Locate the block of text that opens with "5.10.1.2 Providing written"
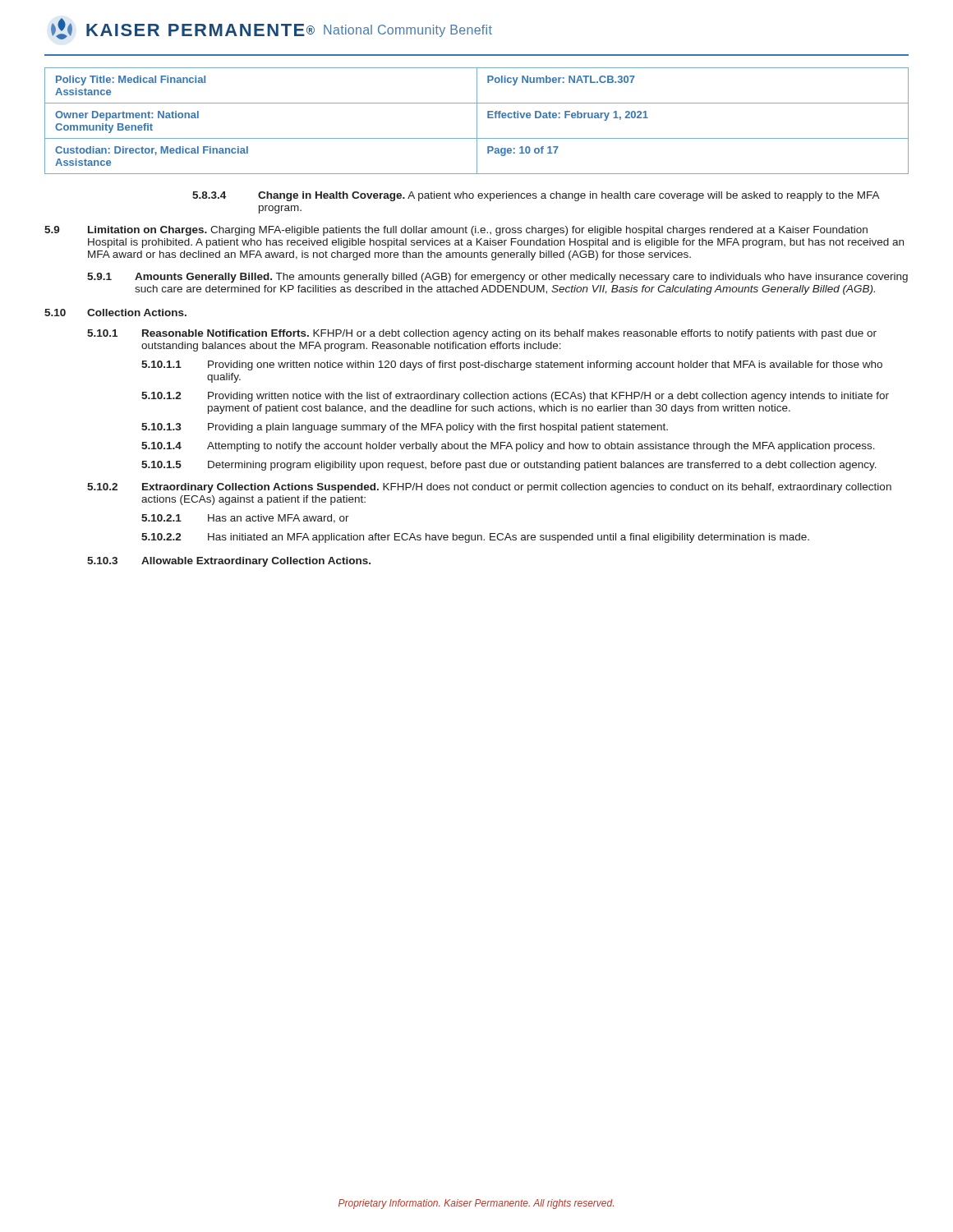 tap(525, 402)
